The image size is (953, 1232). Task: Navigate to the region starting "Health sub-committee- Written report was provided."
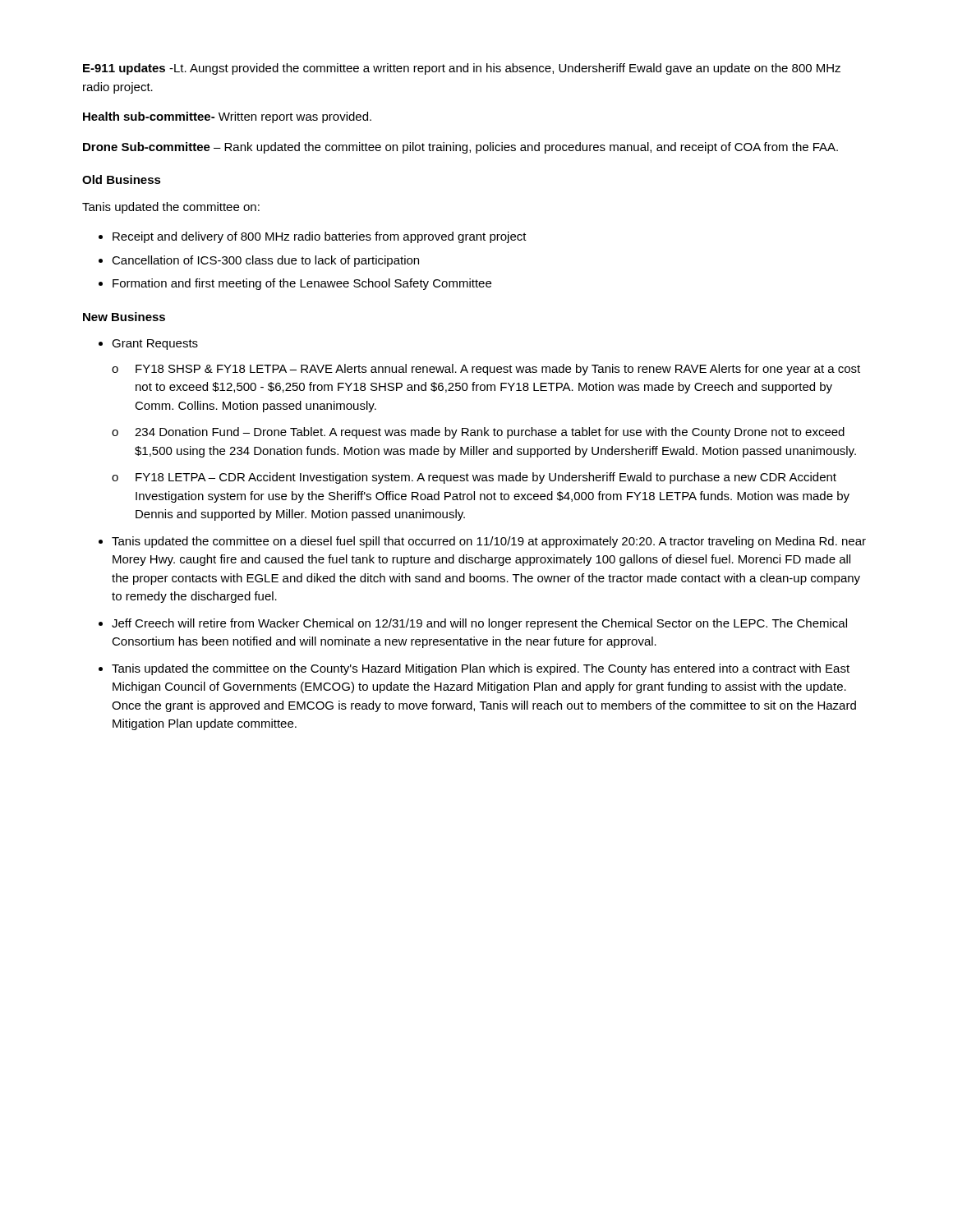coord(227,116)
